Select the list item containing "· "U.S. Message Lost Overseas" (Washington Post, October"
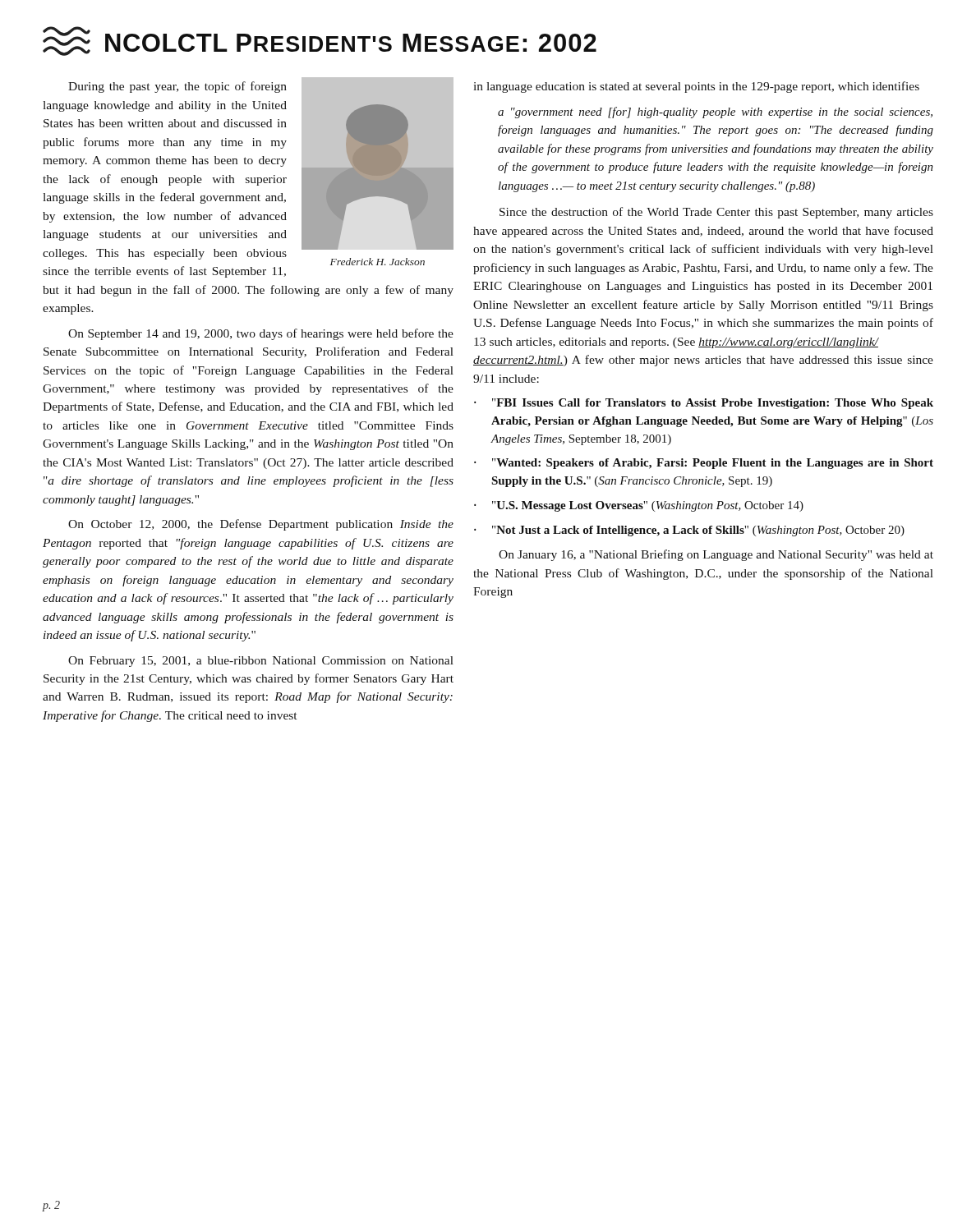Screen dimensions: 1232x953 [x=703, y=506]
